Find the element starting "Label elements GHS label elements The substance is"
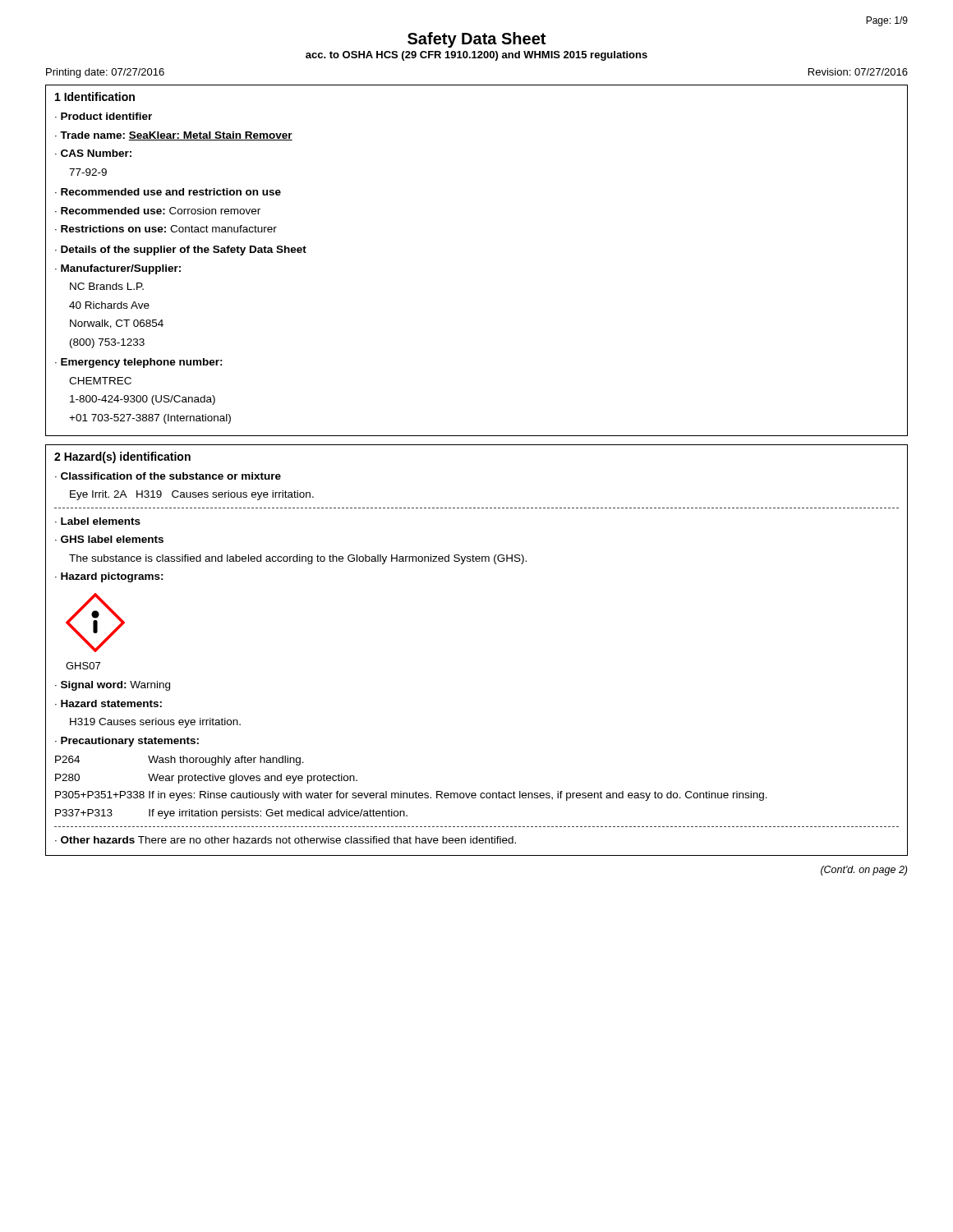 point(476,549)
